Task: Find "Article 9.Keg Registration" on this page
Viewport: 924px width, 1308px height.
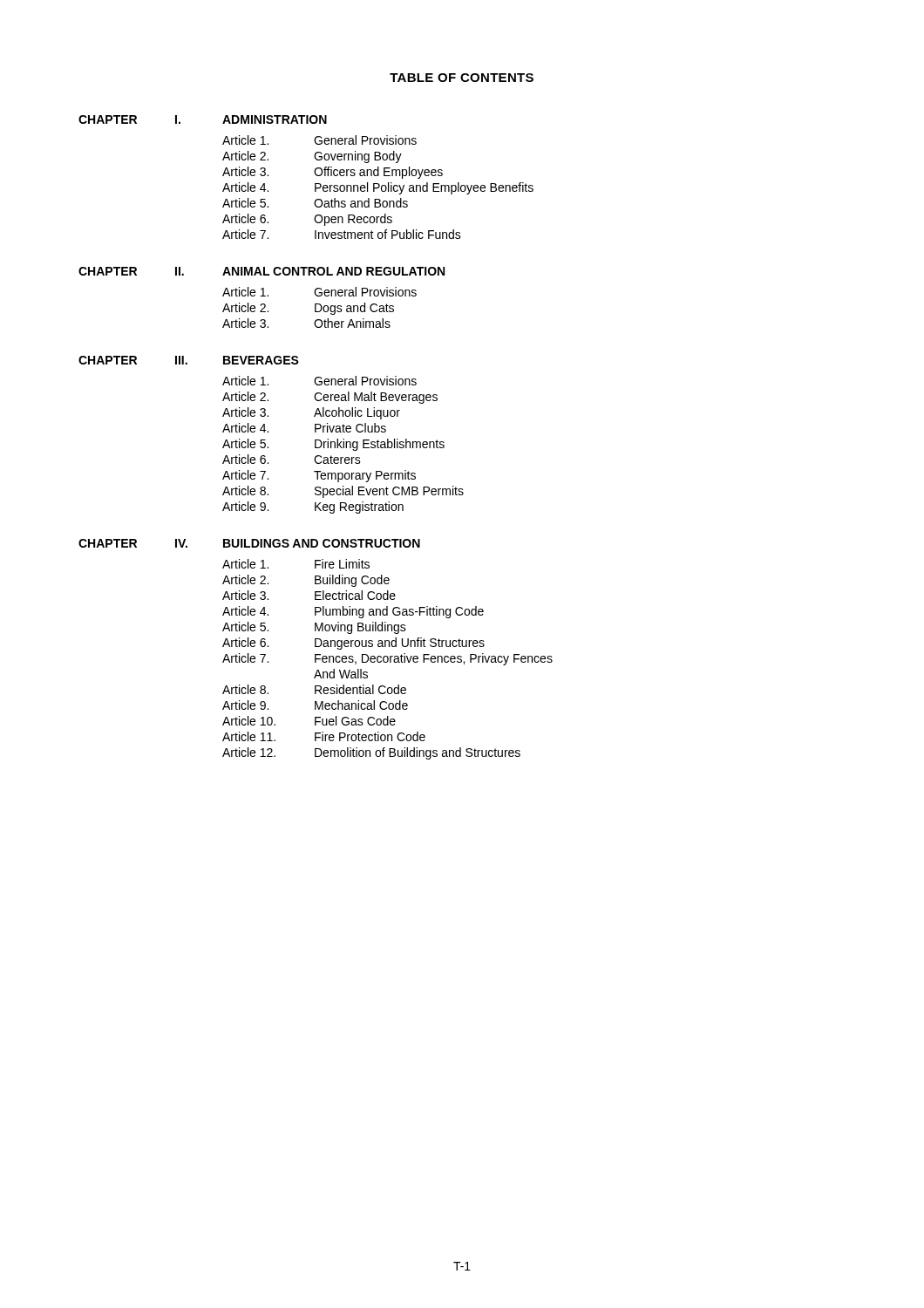Action: coord(313,508)
